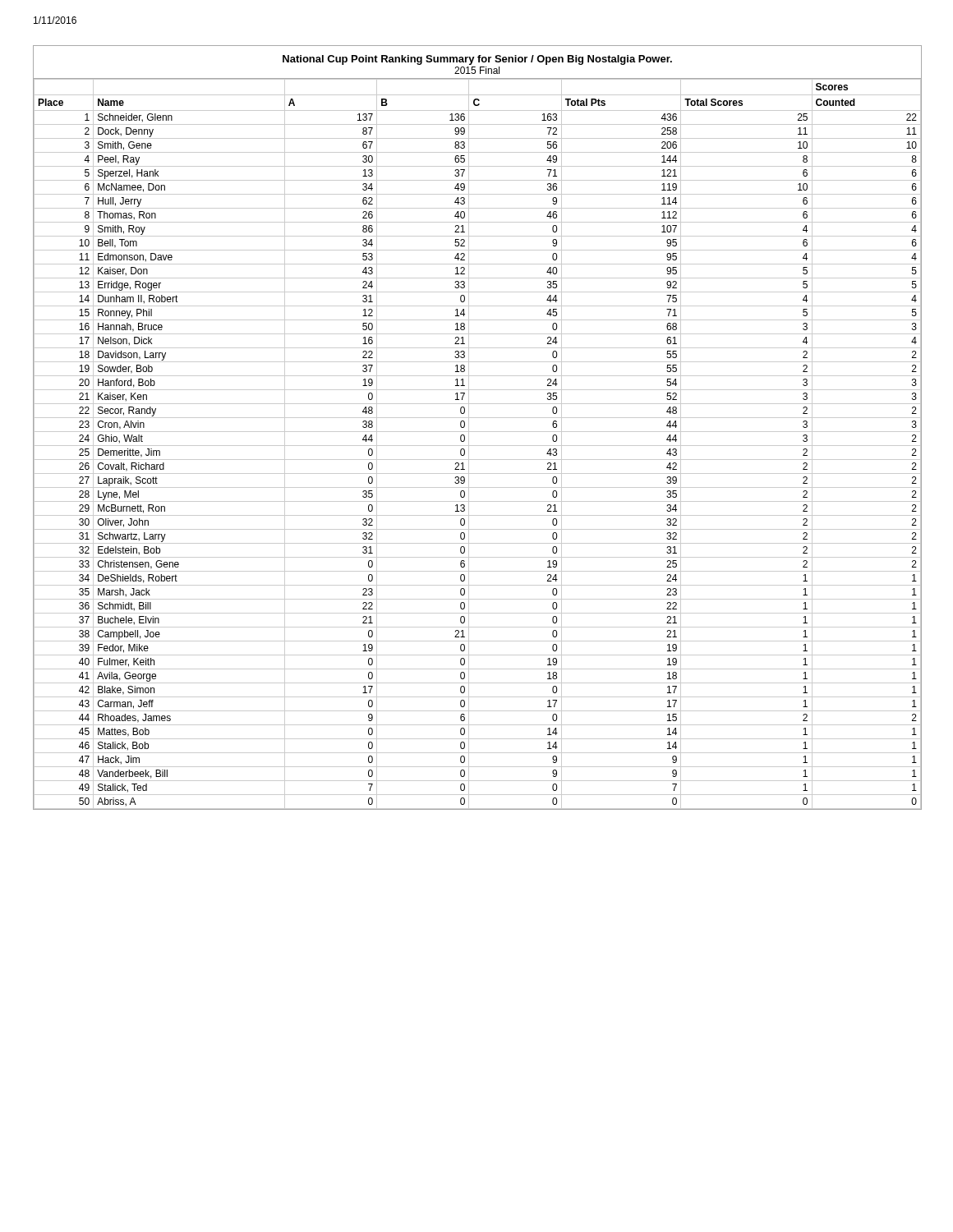Locate the title with the text "National Cup Point"
Image resolution: width=953 pixels, height=1232 pixels.
477,64
